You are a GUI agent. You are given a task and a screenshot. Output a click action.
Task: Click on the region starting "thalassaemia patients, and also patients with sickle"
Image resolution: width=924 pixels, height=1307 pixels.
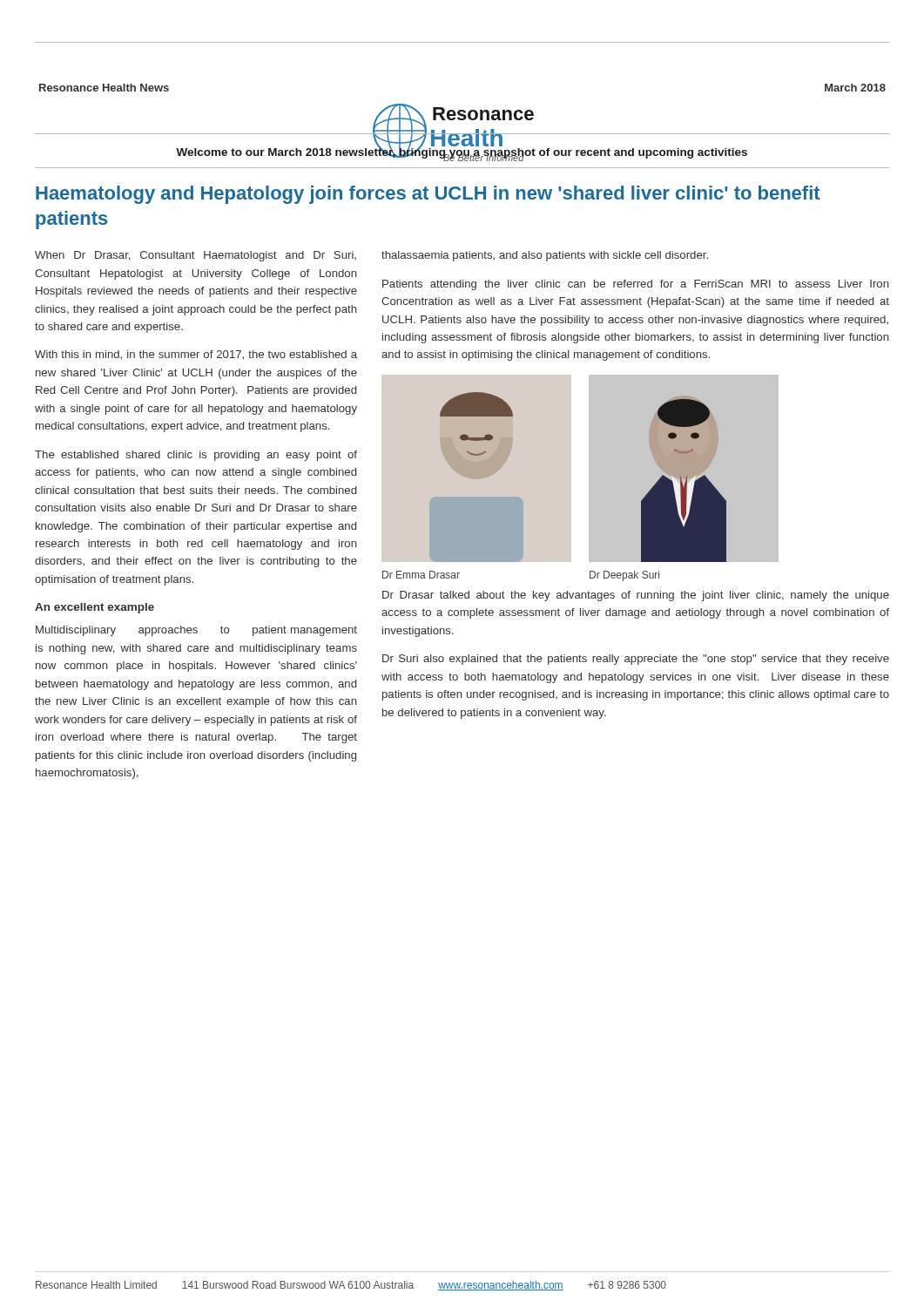point(545,255)
